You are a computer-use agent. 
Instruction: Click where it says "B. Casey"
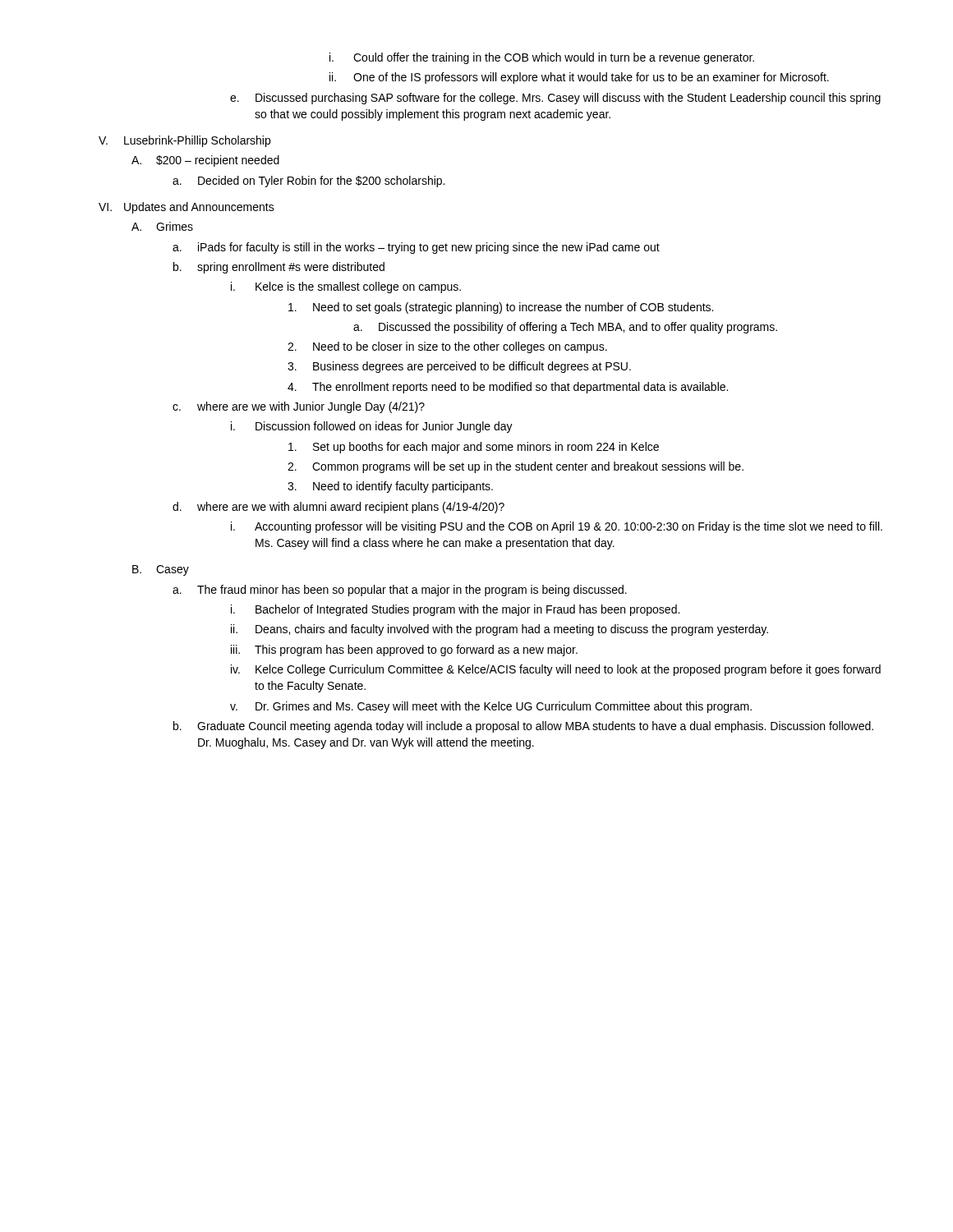(x=161, y=570)
